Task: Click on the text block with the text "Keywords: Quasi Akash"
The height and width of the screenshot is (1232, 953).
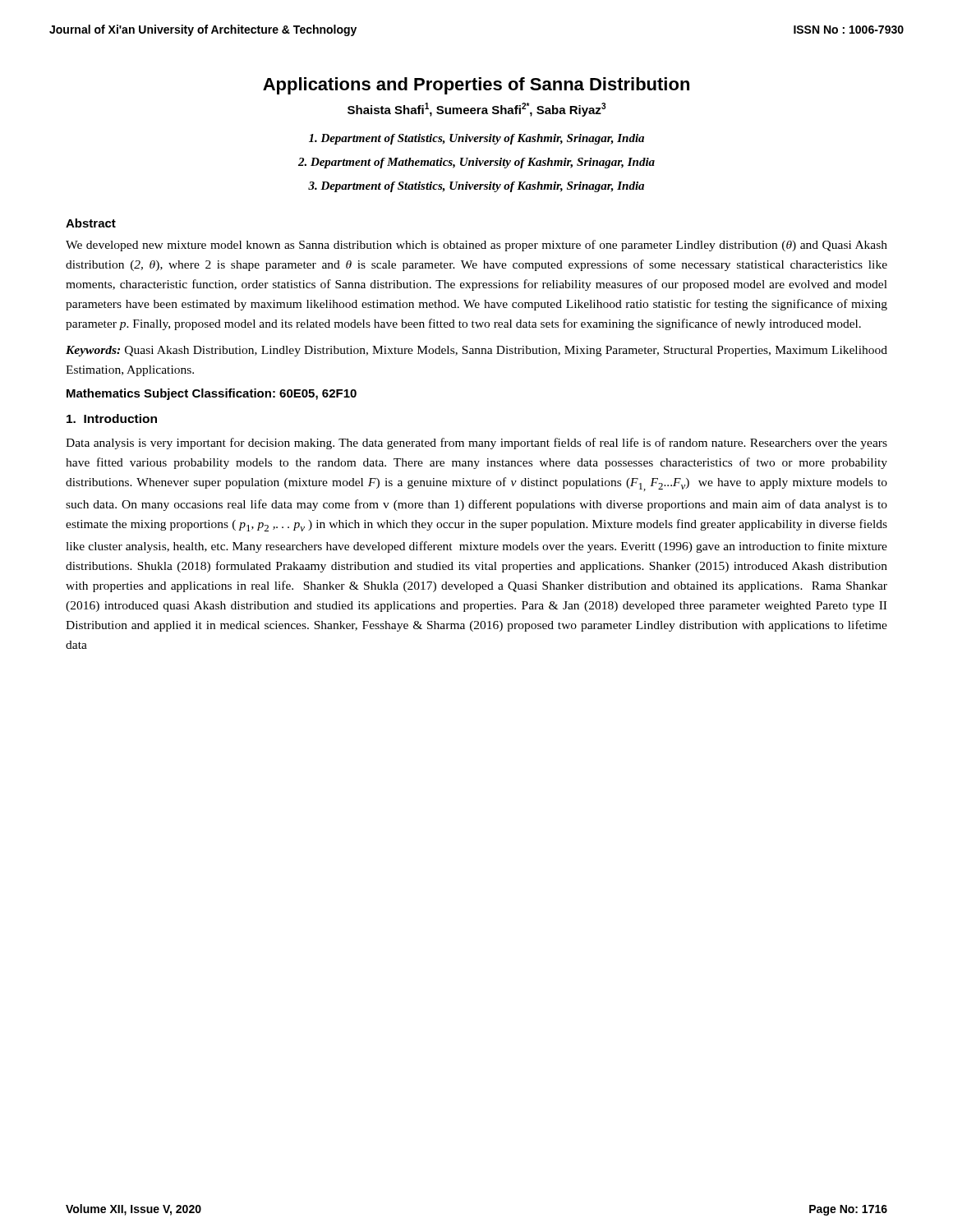Action: [476, 359]
